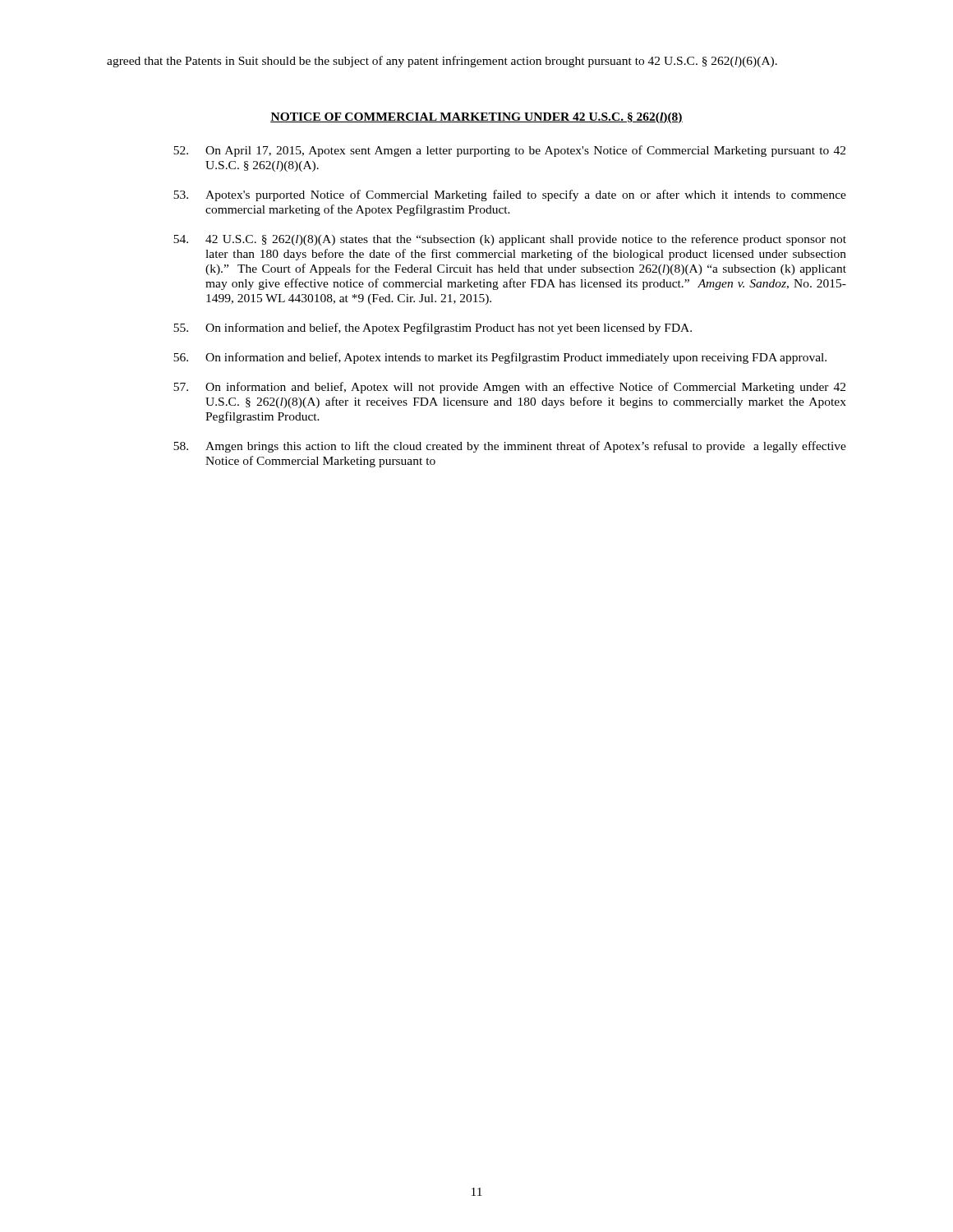Select the text block containing "Apotex's purported Notice of Commercial"

pyautogui.click(x=476, y=202)
